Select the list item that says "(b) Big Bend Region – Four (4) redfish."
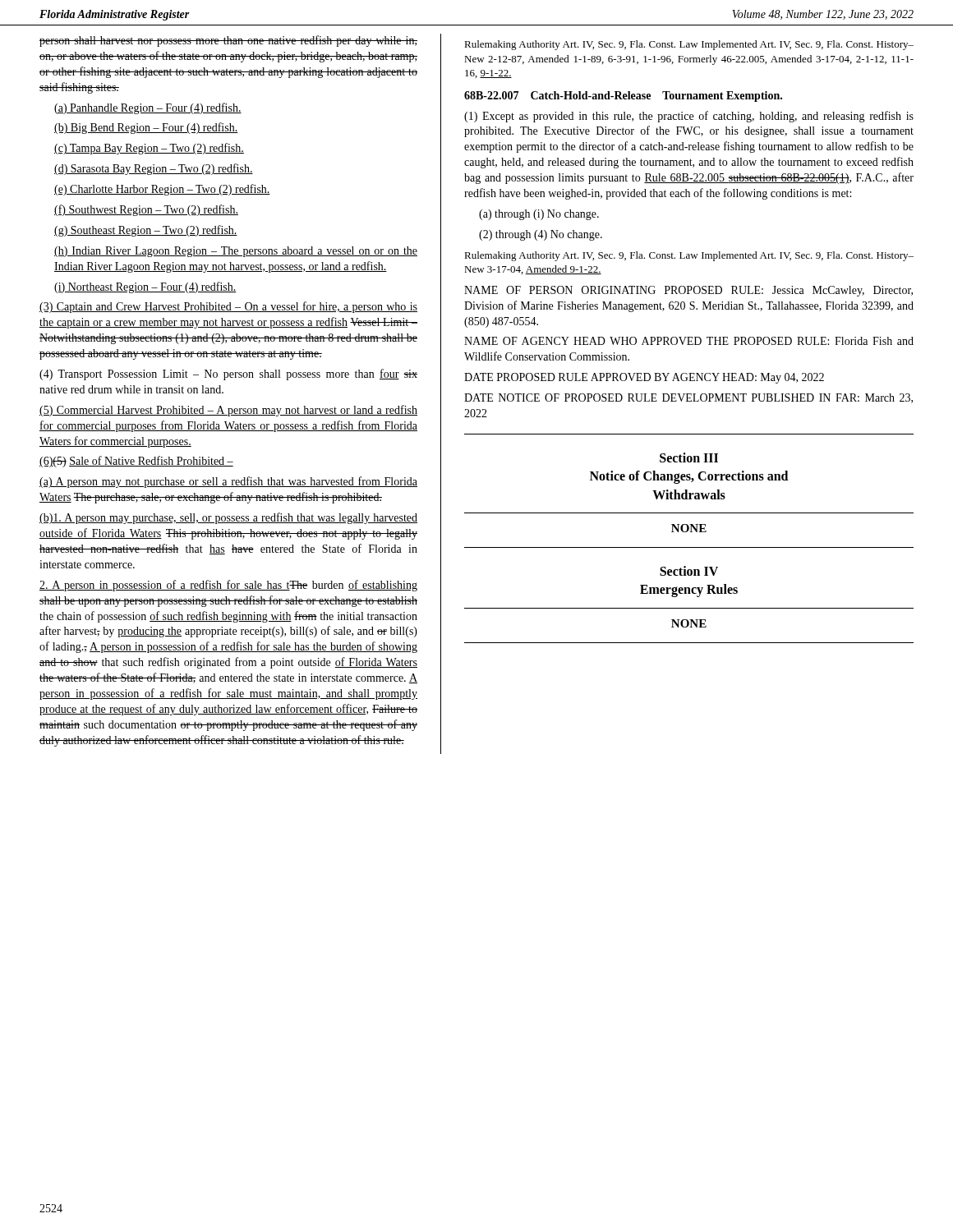This screenshot has height=1232, width=953. (236, 129)
